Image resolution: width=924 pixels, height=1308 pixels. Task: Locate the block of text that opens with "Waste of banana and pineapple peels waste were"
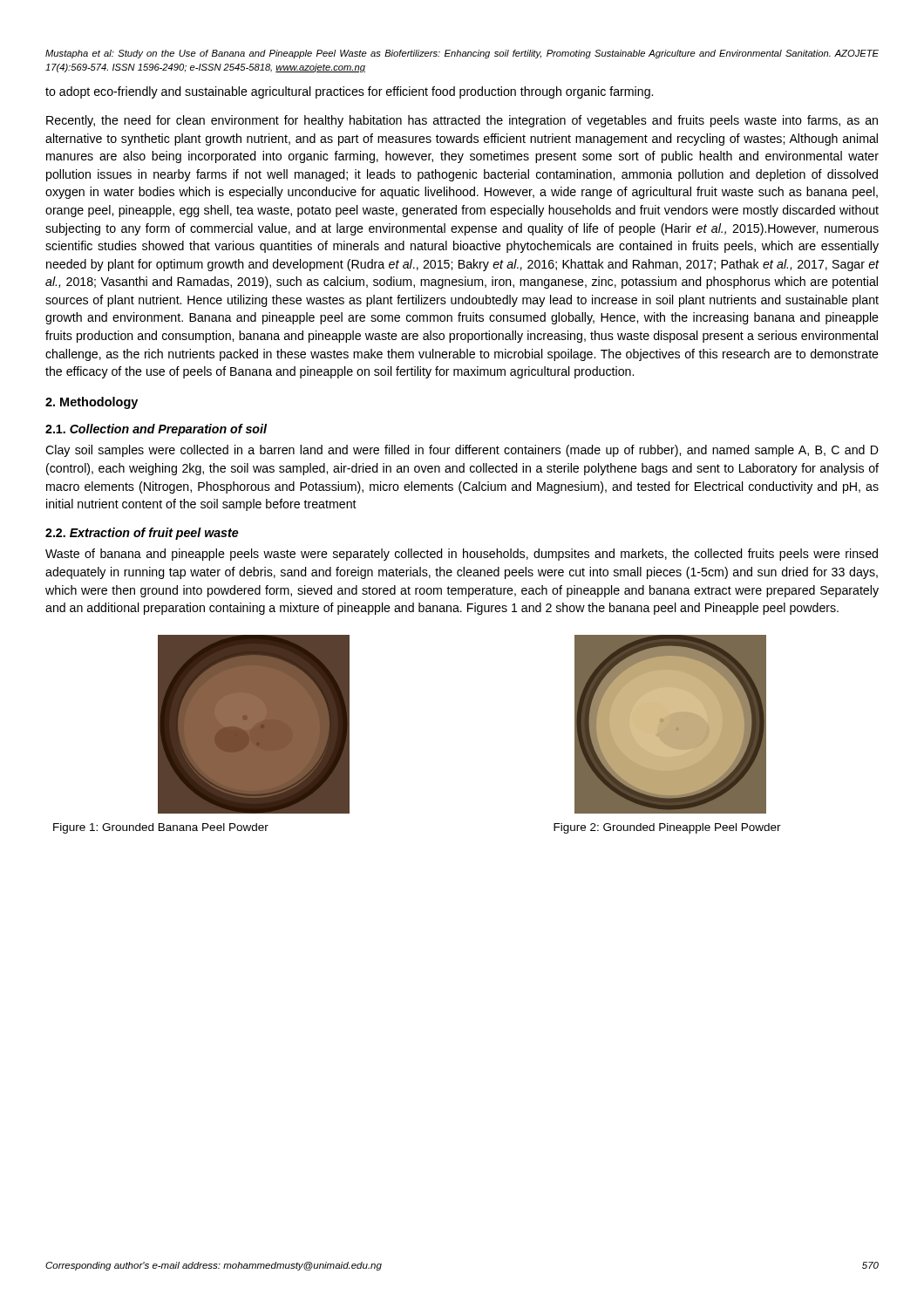coord(462,581)
